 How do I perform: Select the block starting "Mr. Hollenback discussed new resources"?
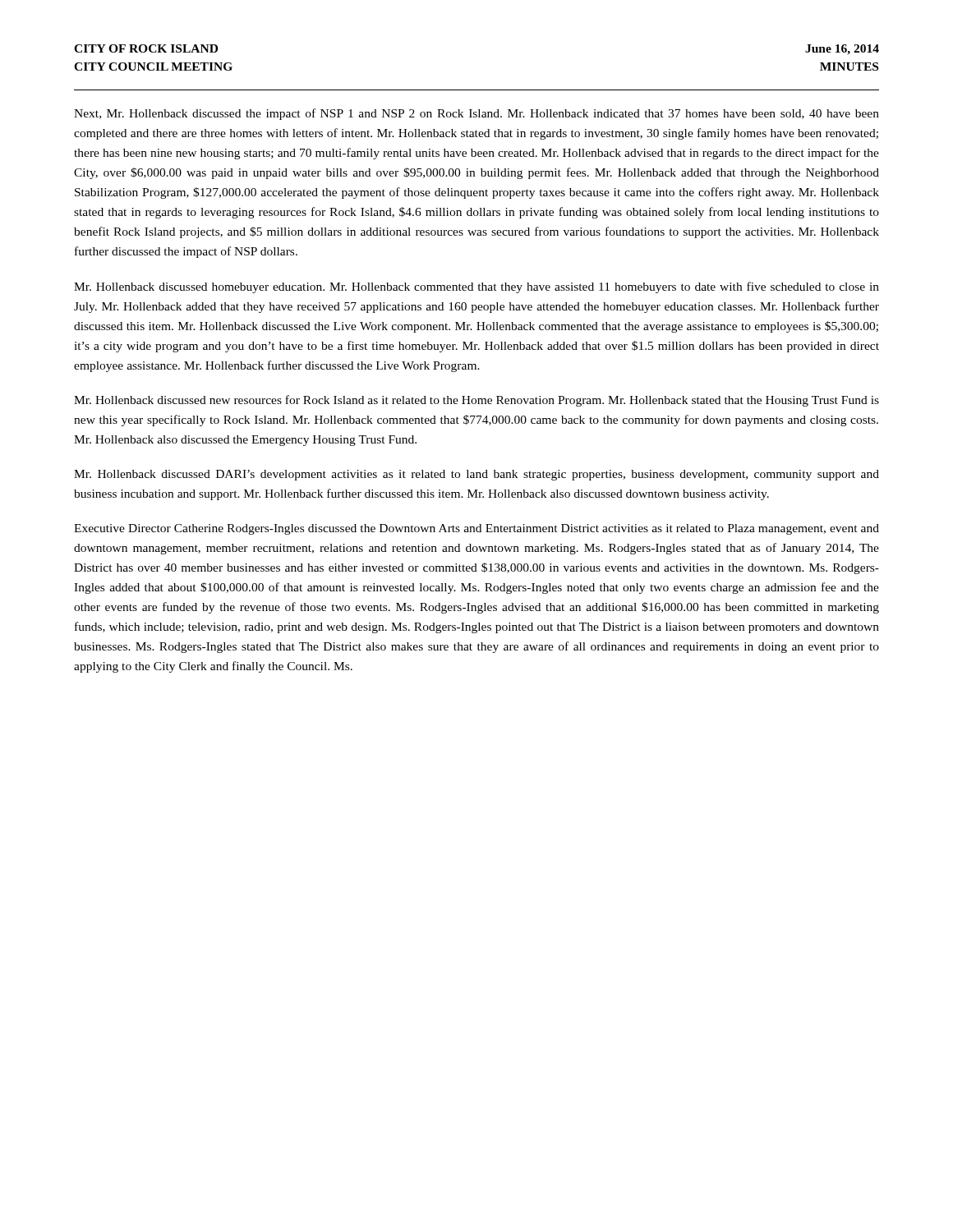[476, 419]
